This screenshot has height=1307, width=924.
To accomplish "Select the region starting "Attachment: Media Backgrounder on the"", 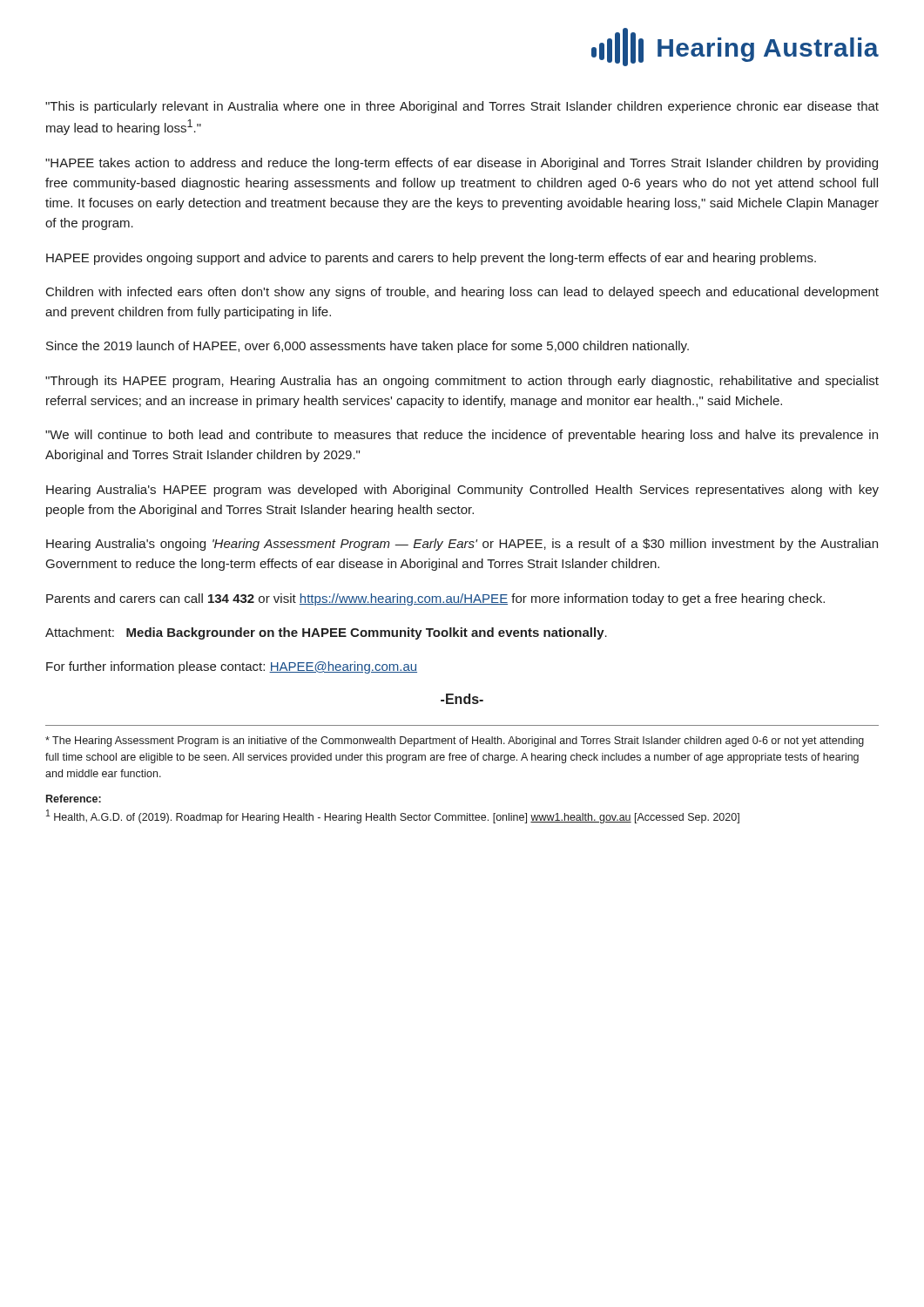I will pos(326,632).
